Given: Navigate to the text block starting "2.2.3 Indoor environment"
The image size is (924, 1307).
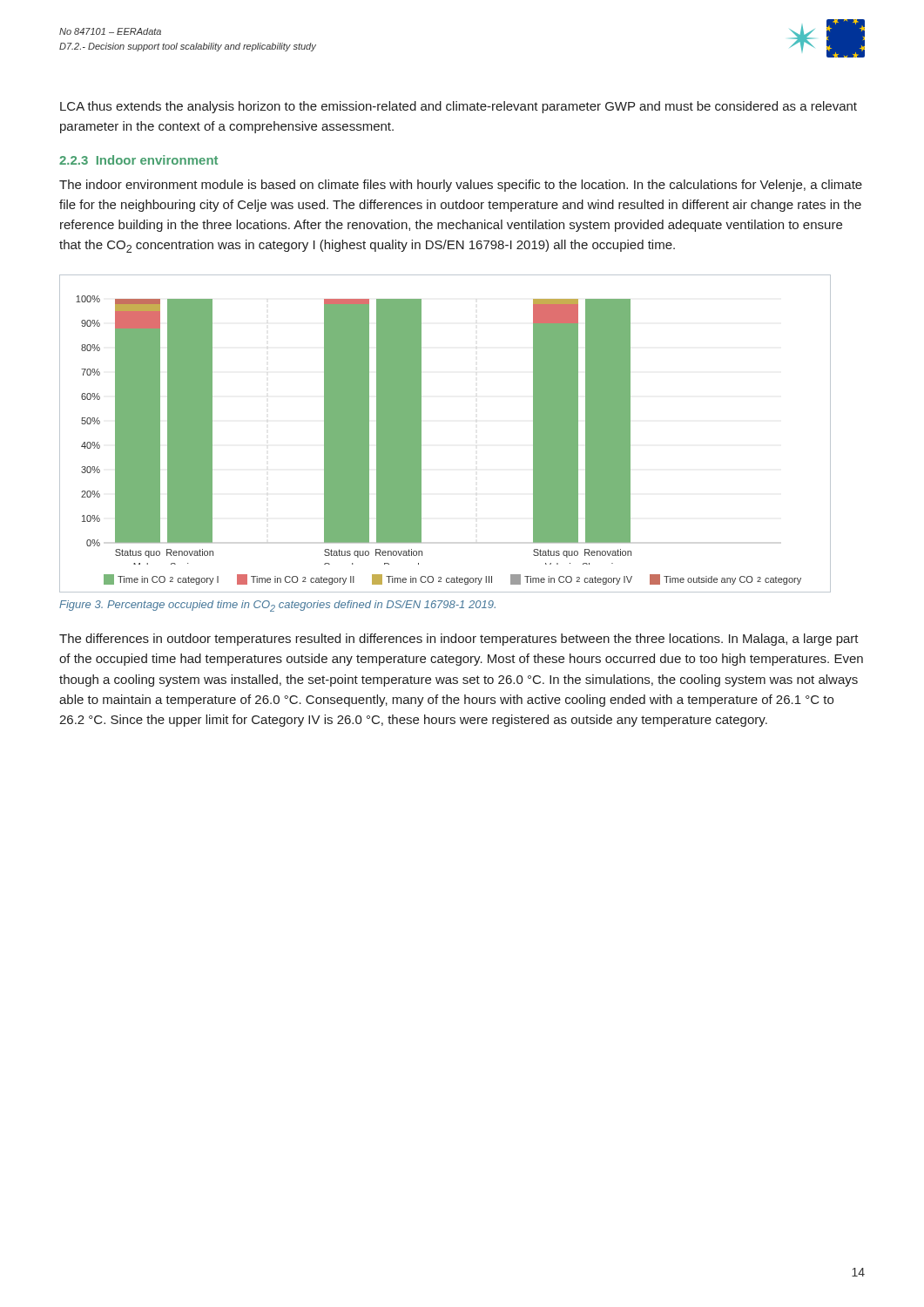Looking at the screenshot, I should (x=139, y=159).
